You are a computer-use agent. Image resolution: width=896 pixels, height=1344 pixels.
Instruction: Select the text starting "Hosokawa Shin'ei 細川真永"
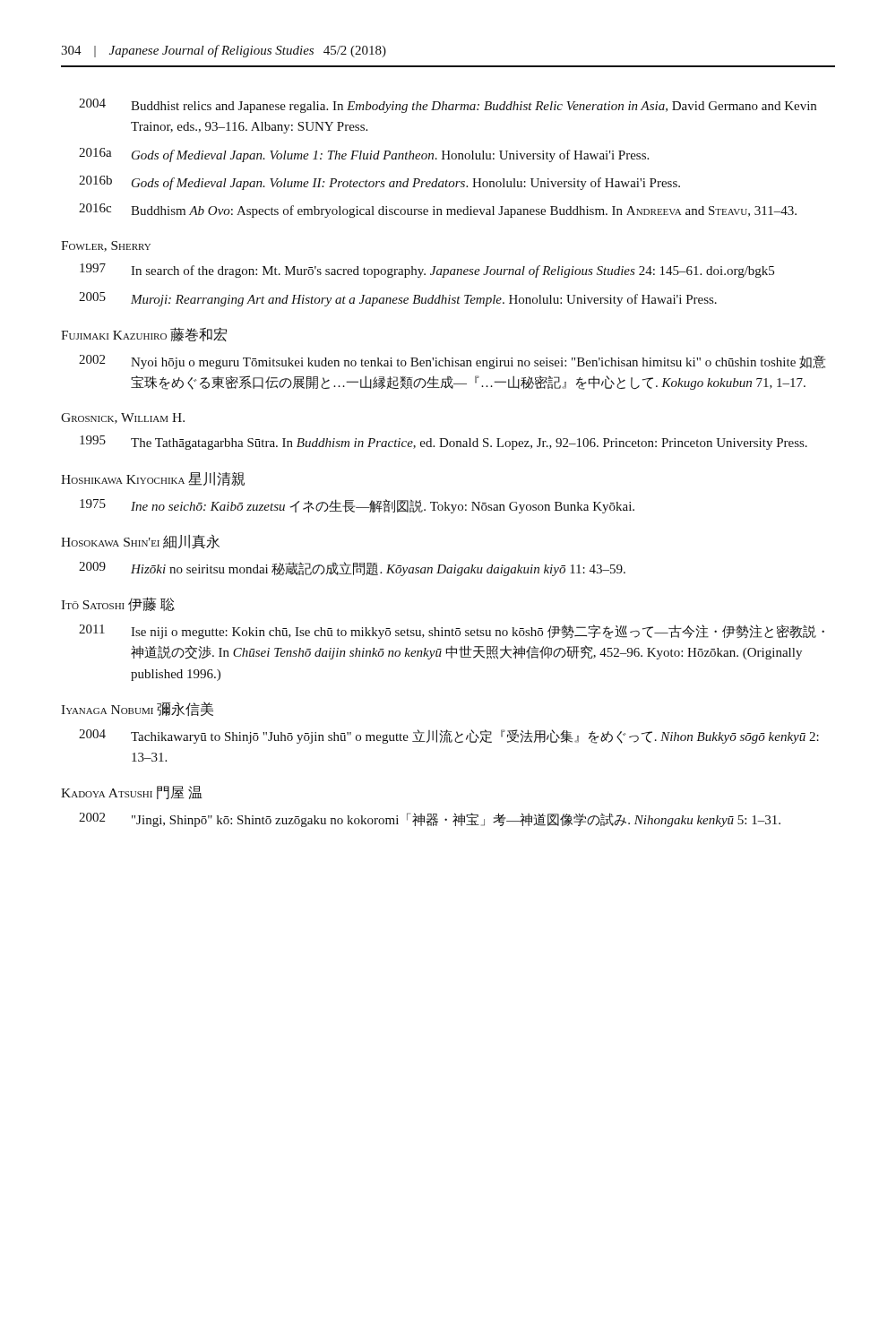(141, 541)
